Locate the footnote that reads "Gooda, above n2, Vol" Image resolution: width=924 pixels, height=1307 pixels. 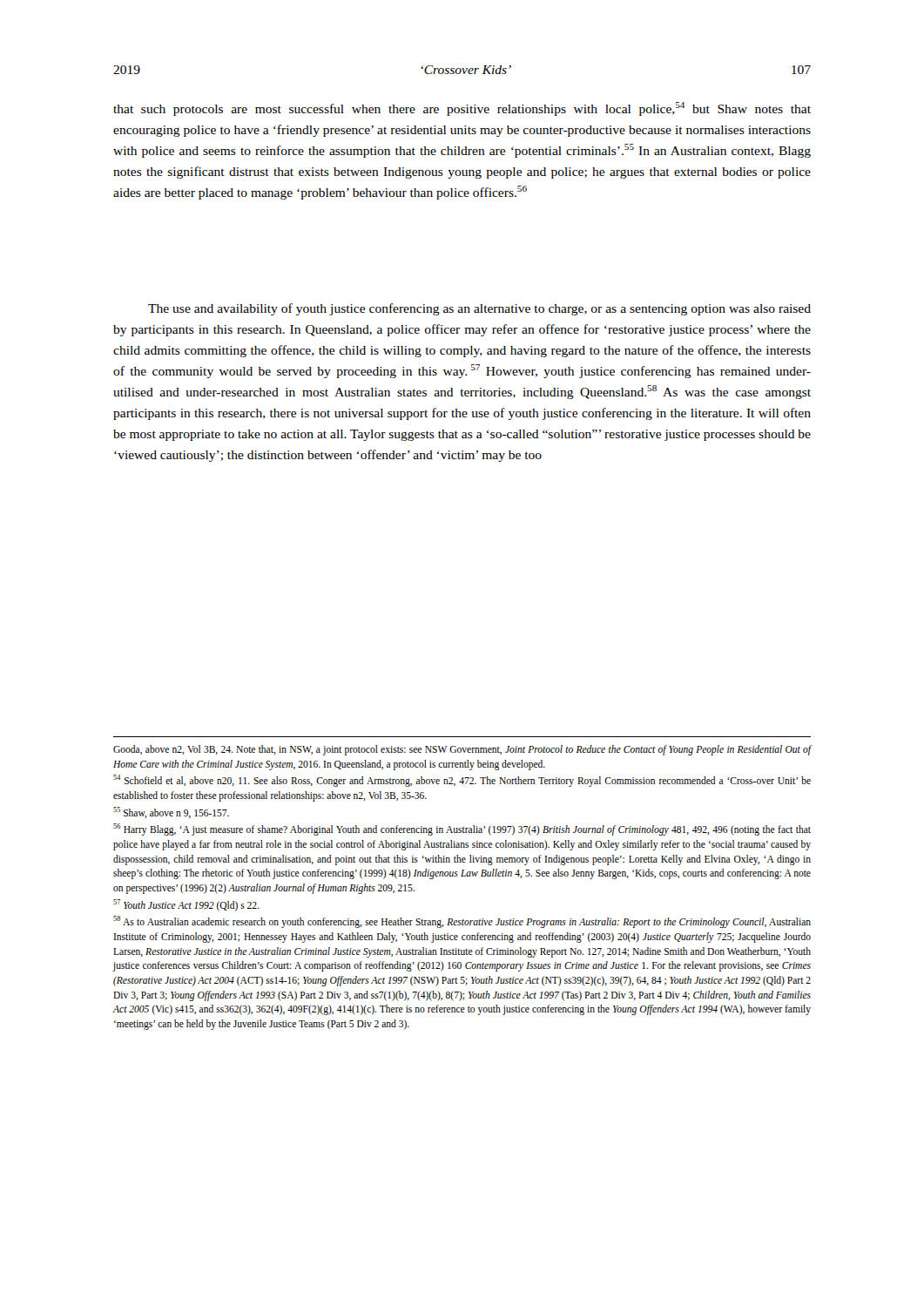462,887
